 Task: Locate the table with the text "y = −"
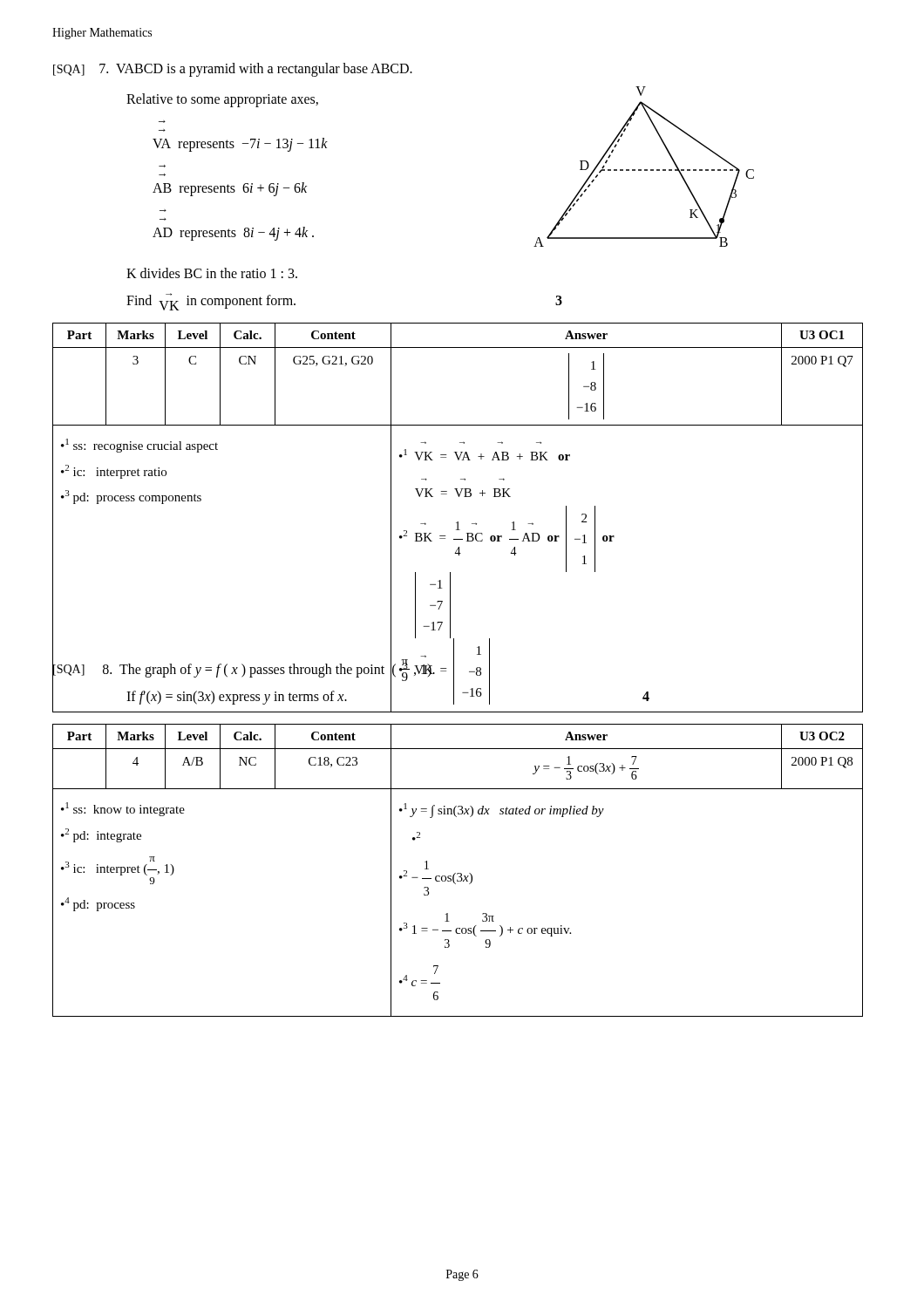click(x=458, y=870)
